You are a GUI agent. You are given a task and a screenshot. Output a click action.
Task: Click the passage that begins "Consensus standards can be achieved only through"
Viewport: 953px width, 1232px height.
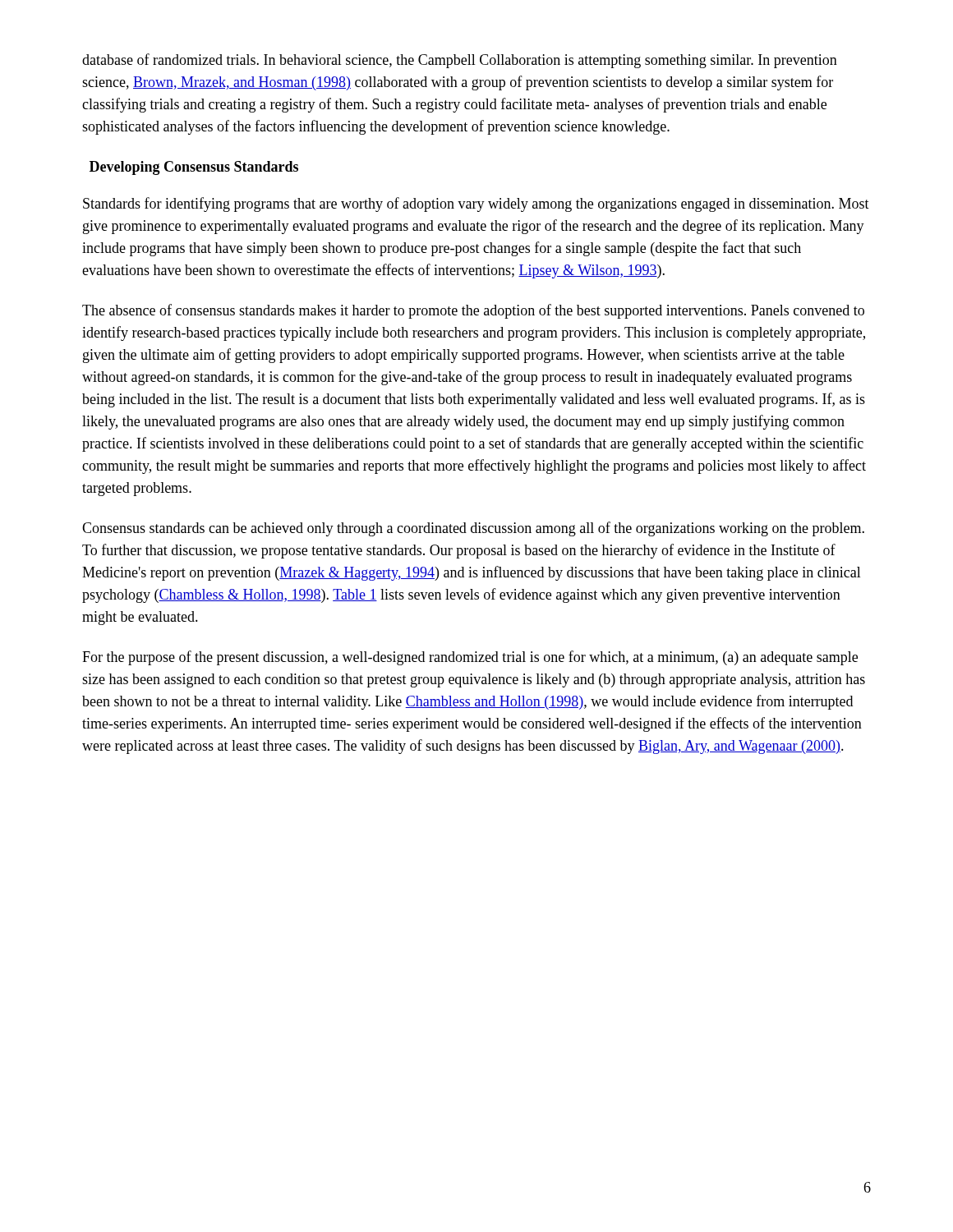[474, 572]
